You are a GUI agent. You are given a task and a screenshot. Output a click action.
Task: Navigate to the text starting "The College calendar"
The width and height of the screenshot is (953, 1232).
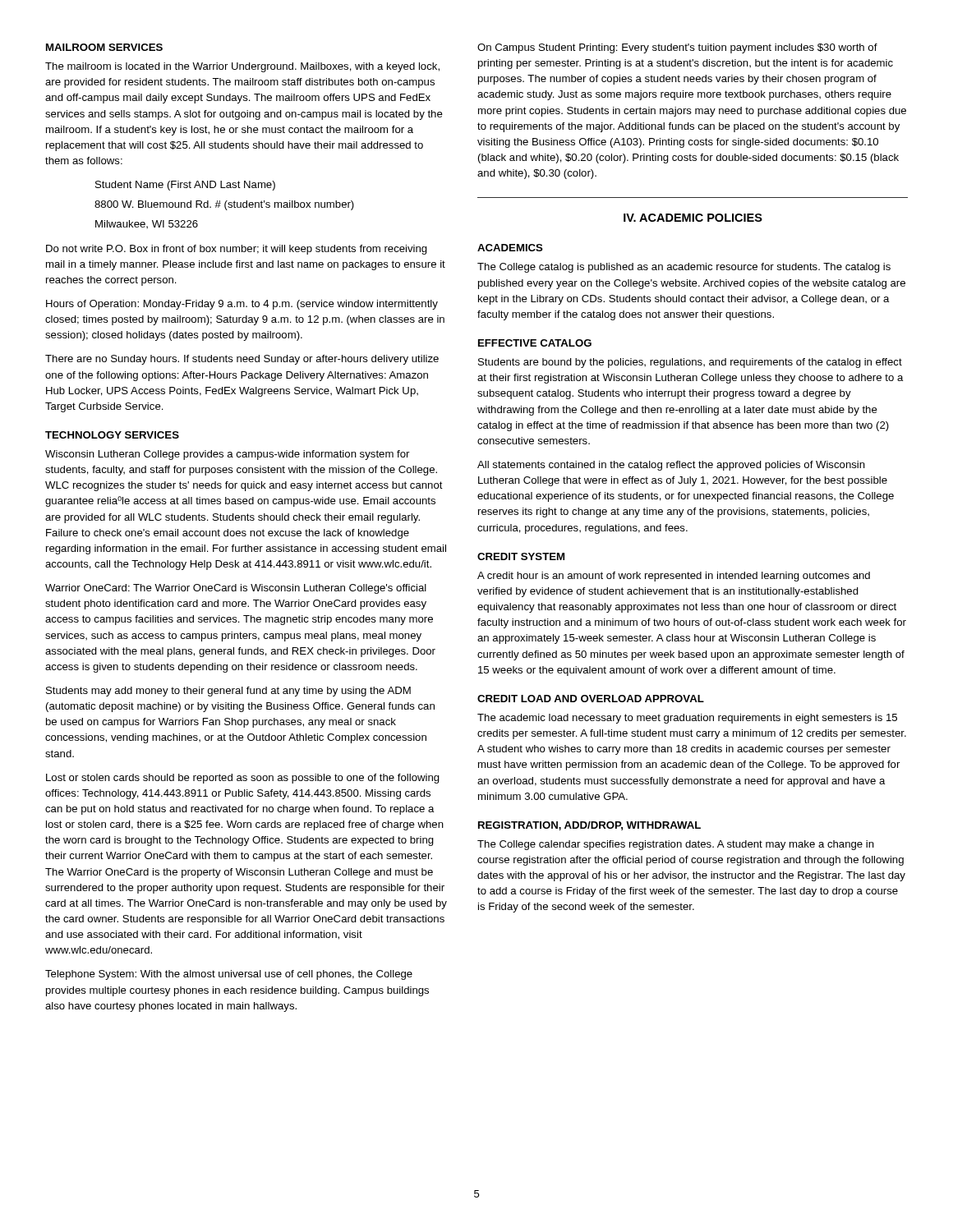pyautogui.click(x=693, y=875)
